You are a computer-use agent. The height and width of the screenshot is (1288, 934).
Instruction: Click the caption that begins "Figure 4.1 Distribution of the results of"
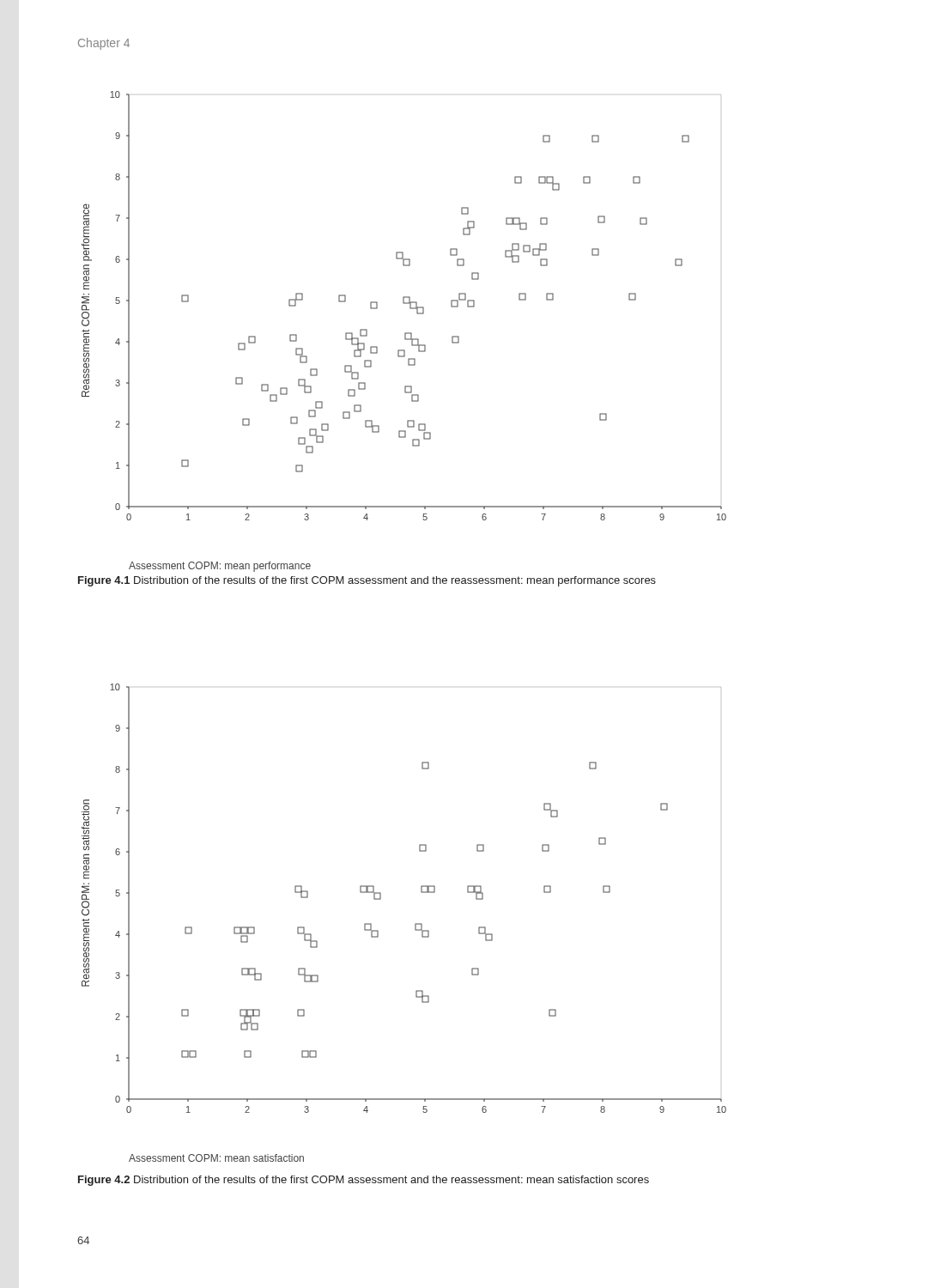pyautogui.click(x=367, y=580)
